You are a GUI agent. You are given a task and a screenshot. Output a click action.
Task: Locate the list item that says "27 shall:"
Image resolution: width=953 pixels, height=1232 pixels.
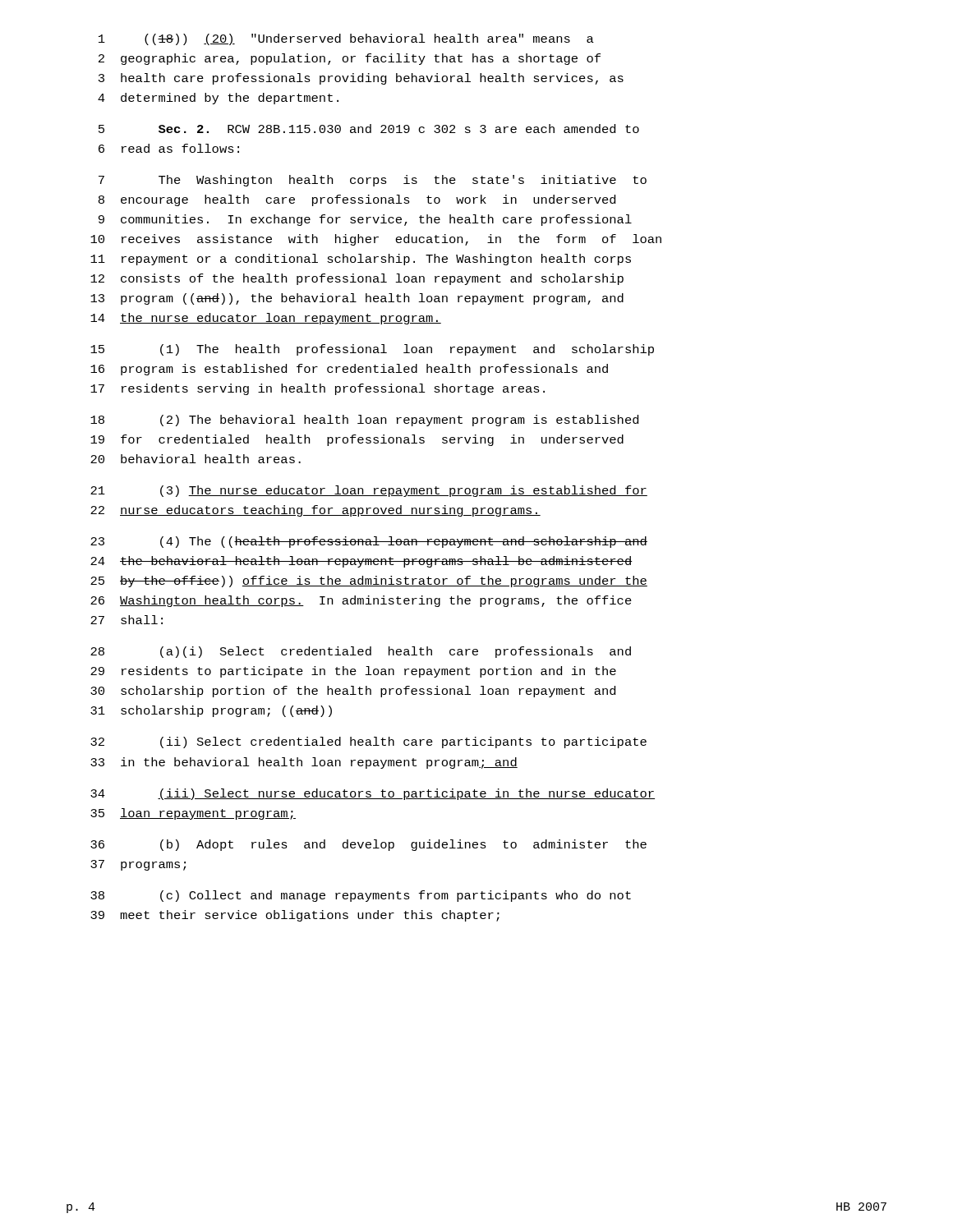click(x=127, y=620)
